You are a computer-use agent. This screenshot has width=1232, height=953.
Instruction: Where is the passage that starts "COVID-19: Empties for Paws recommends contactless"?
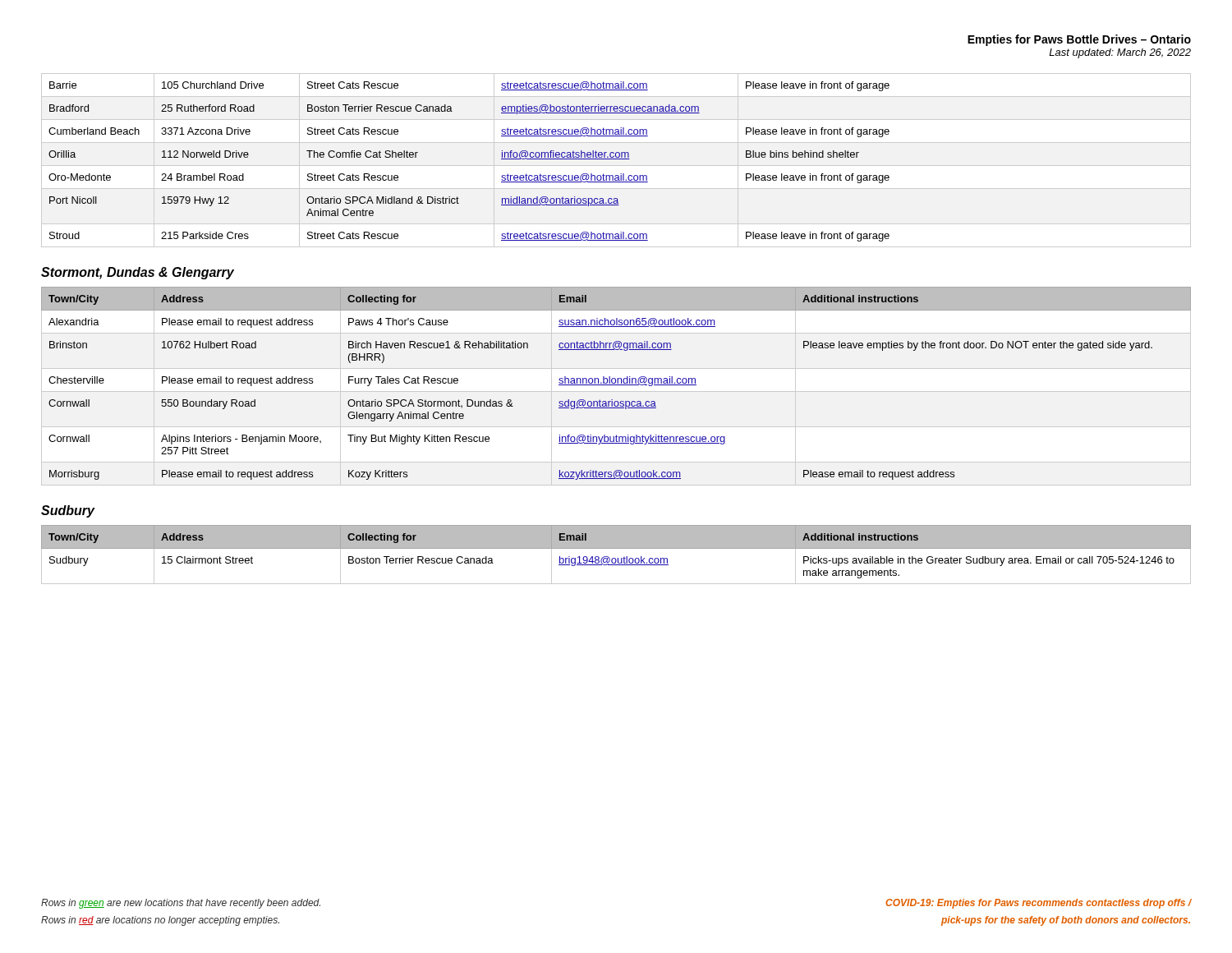click(1038, 911)
